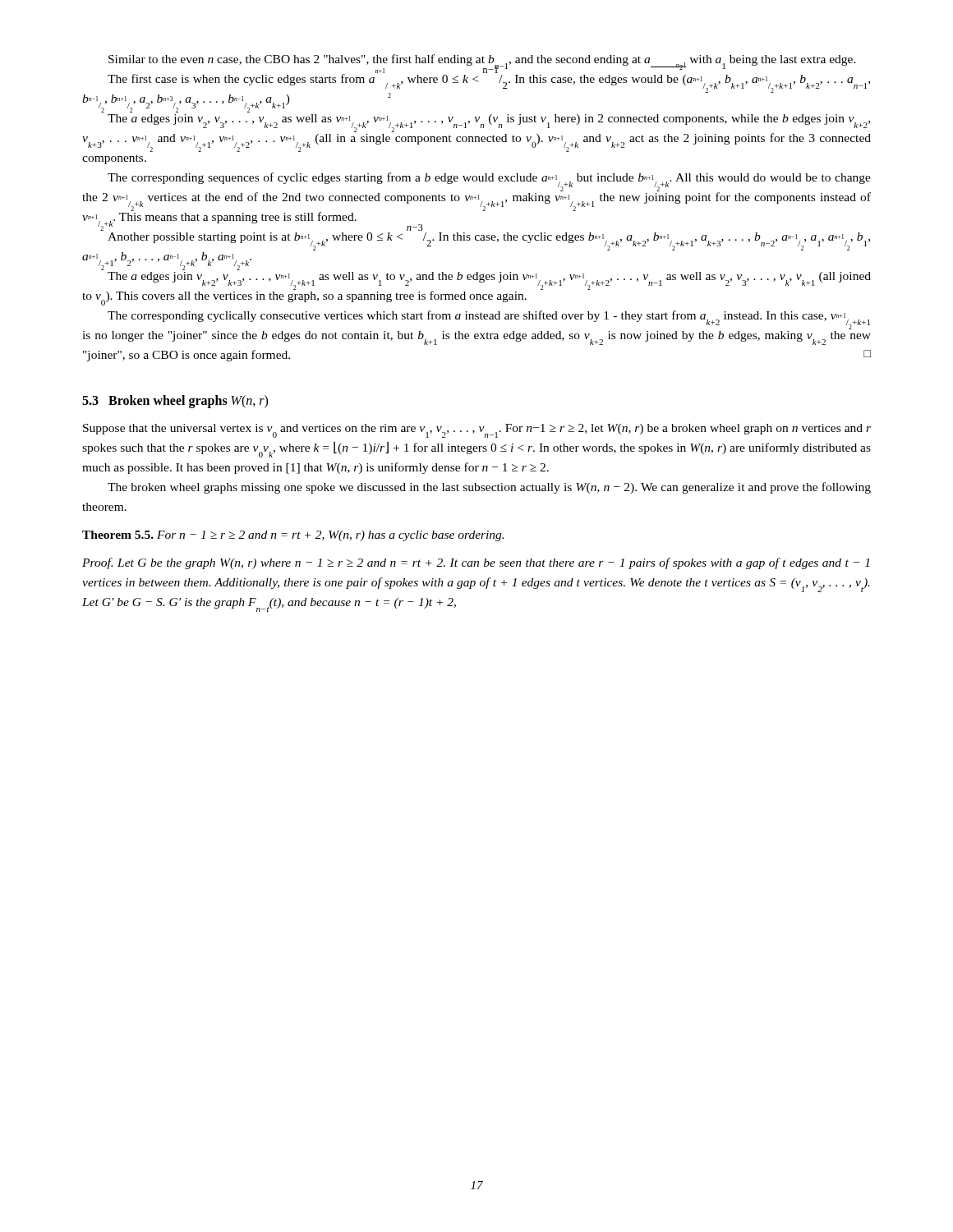The image size is (953, 1232).
Task: Click the passage that begins "Theorem 5.5. For n"
Action: tap(476, 535)
